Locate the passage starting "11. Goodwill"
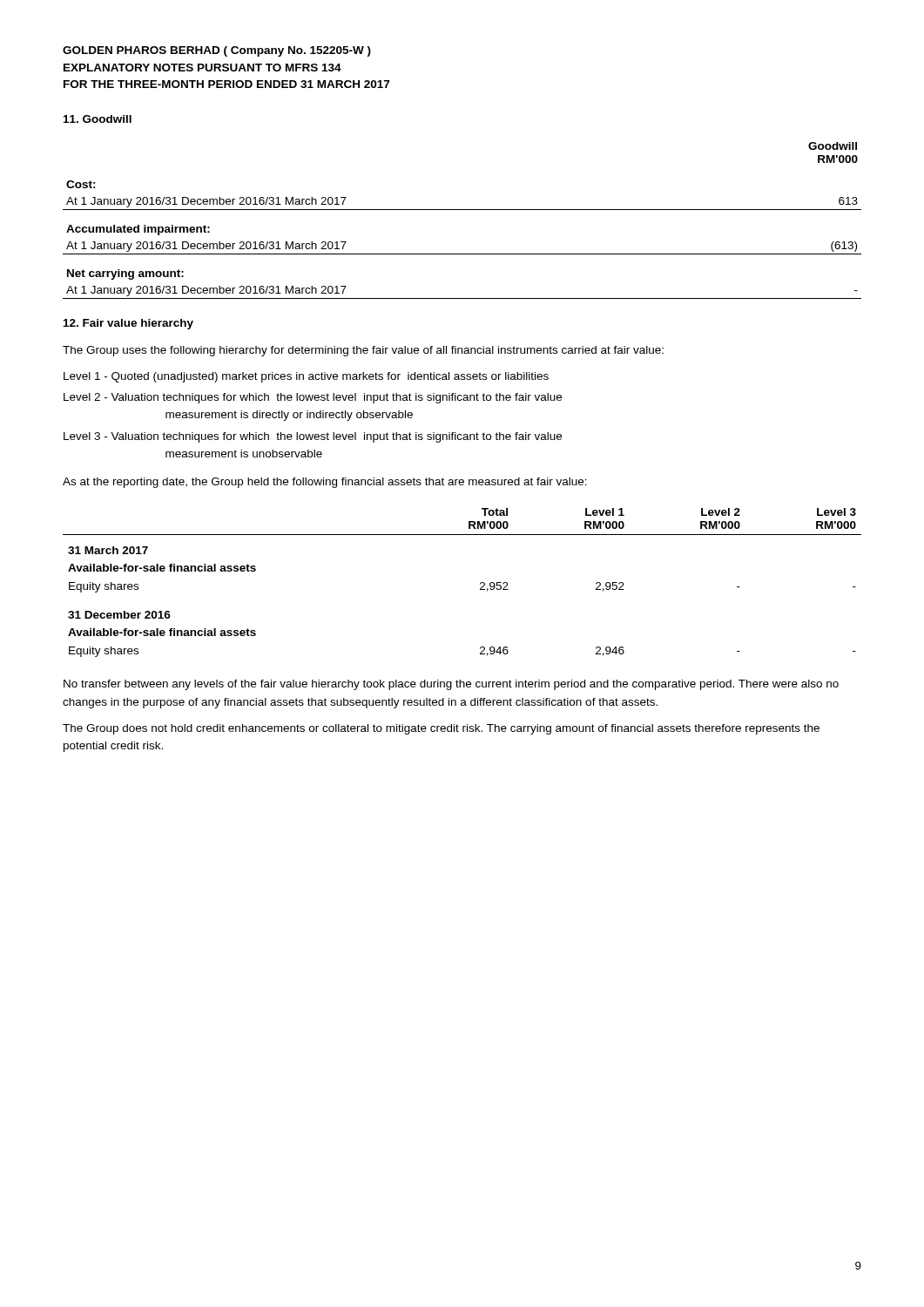 point(97,119)
